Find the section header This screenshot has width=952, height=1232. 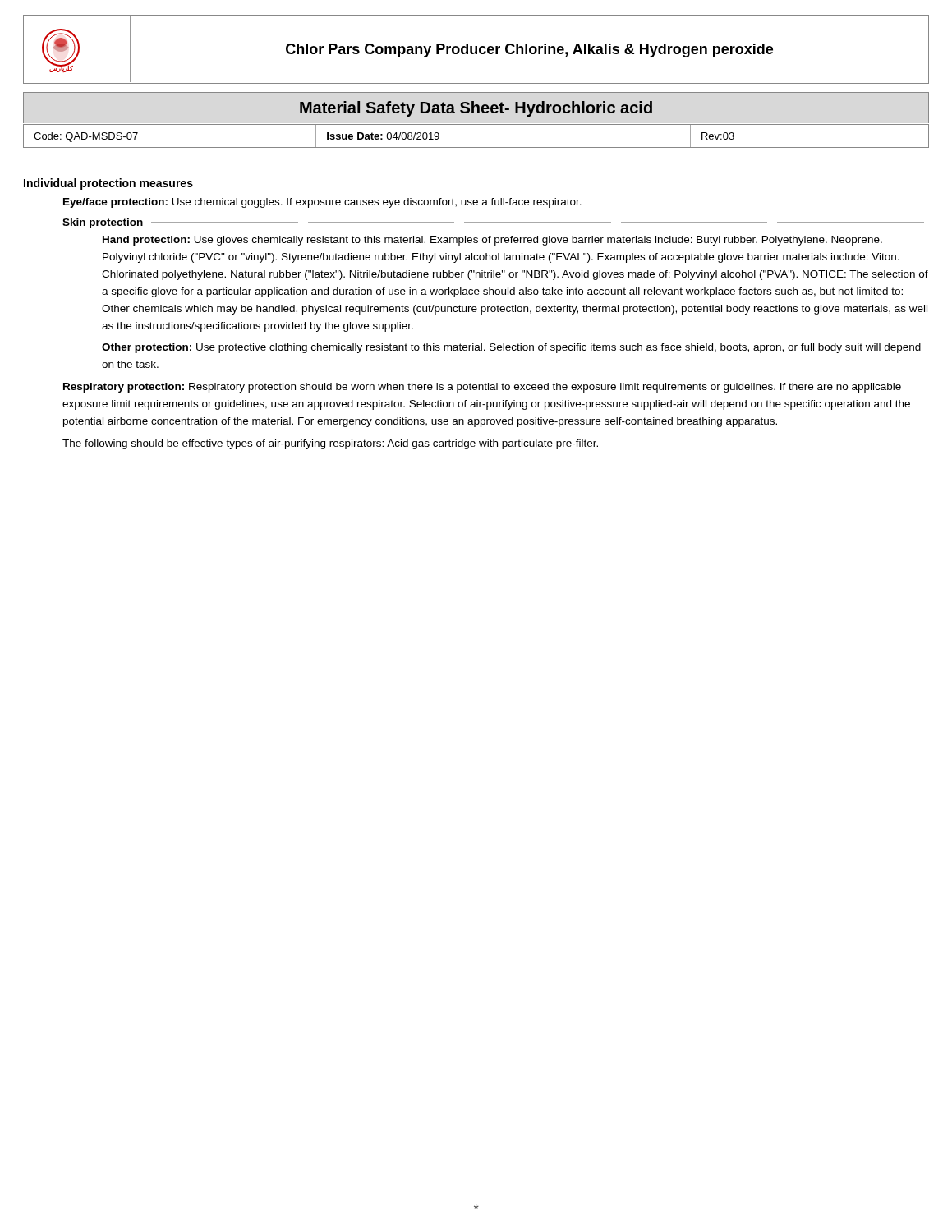108,183
